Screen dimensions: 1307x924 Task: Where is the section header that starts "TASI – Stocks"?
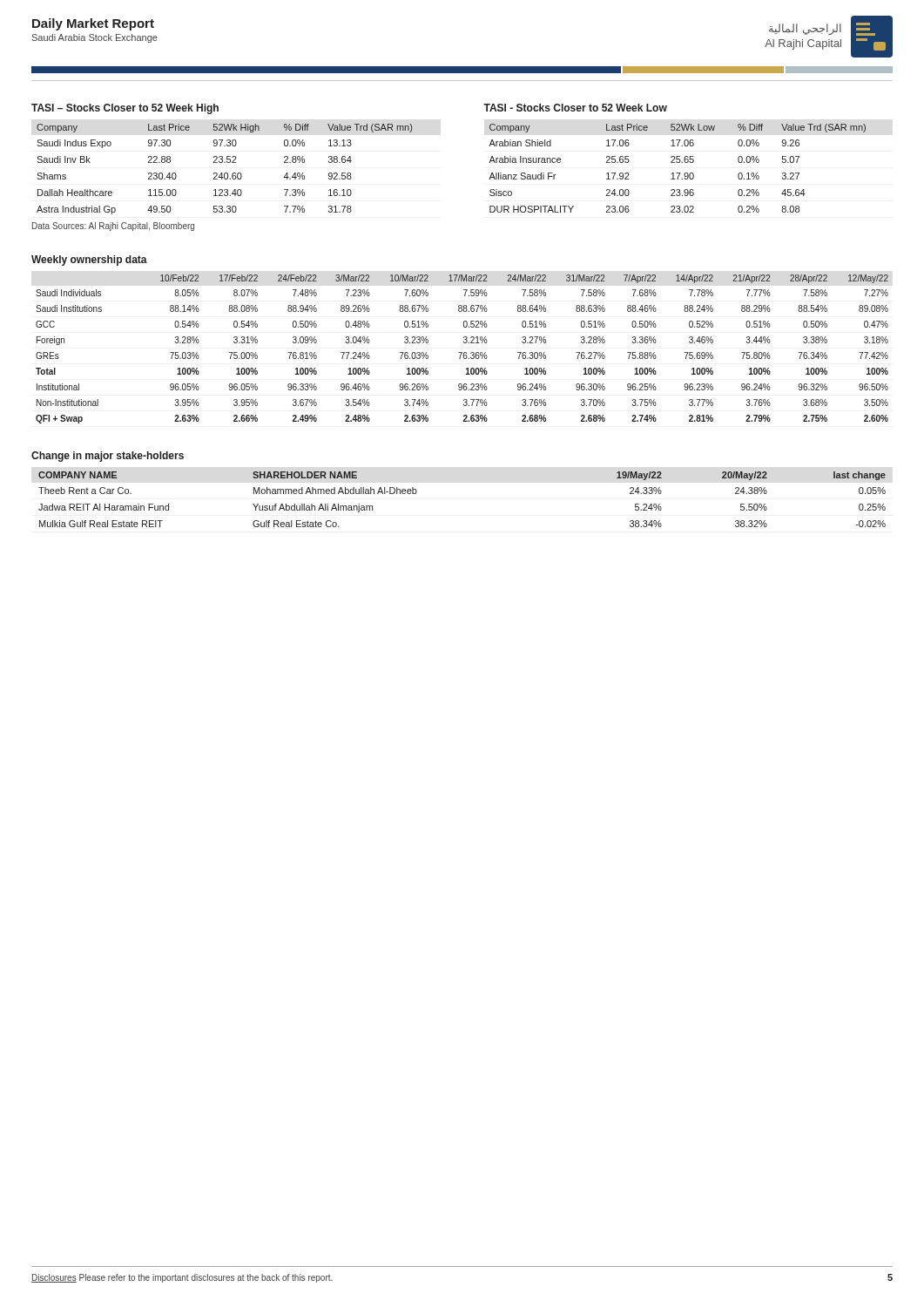125,108
